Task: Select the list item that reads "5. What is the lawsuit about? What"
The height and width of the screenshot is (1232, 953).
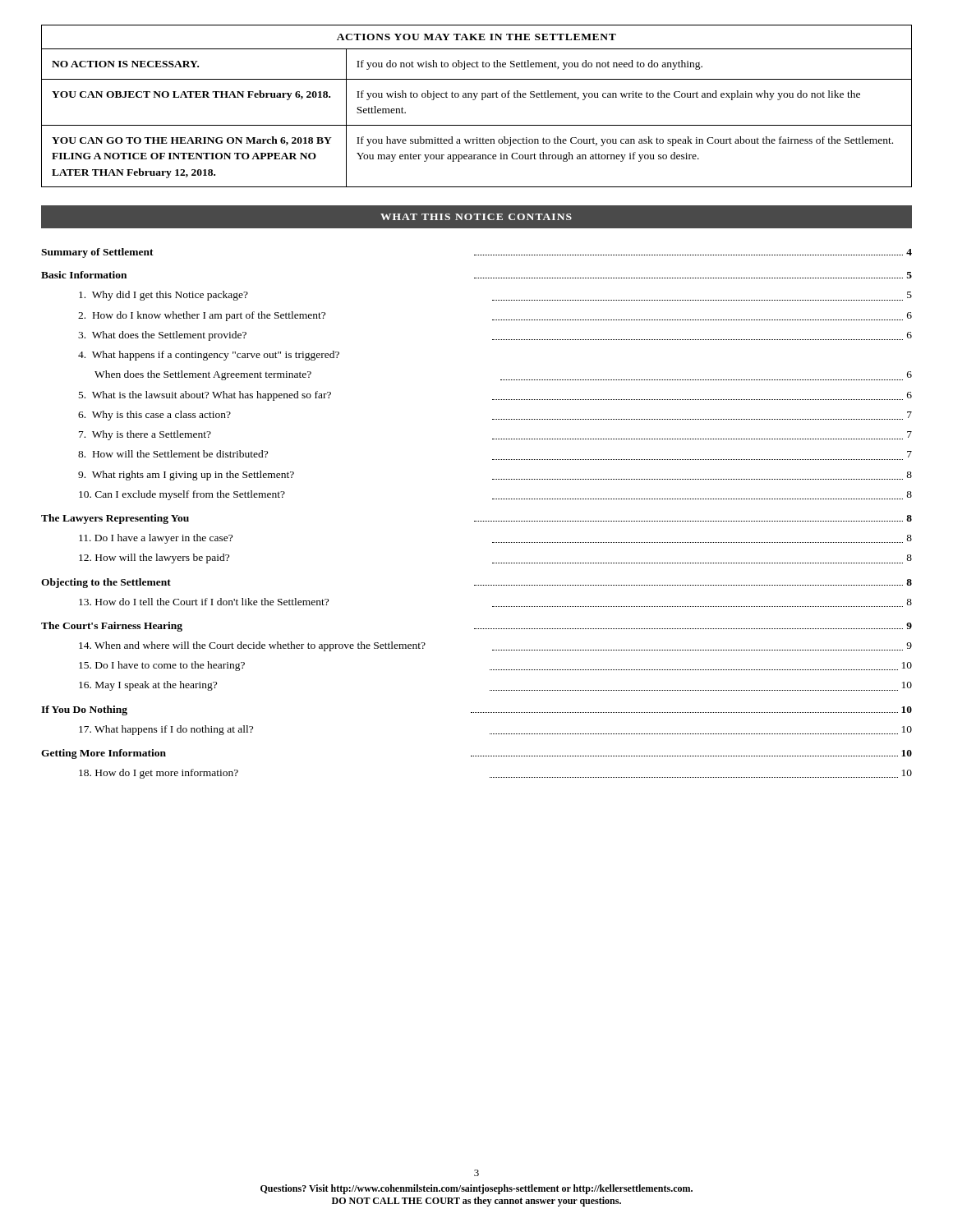Action: 495,396
